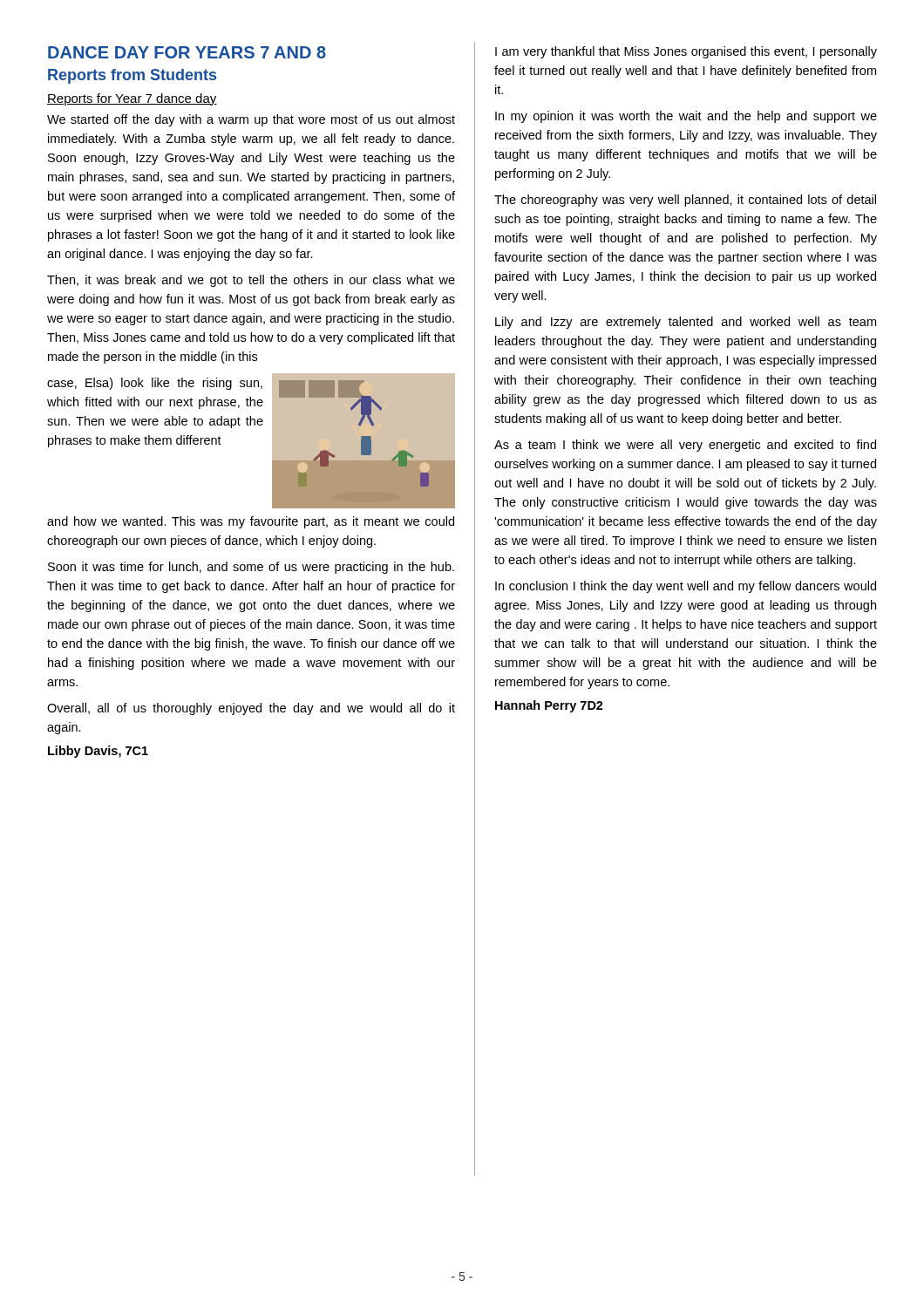
Task: Locate the text block containing "In my opinion it was"
Action: [x=686, y=145]
